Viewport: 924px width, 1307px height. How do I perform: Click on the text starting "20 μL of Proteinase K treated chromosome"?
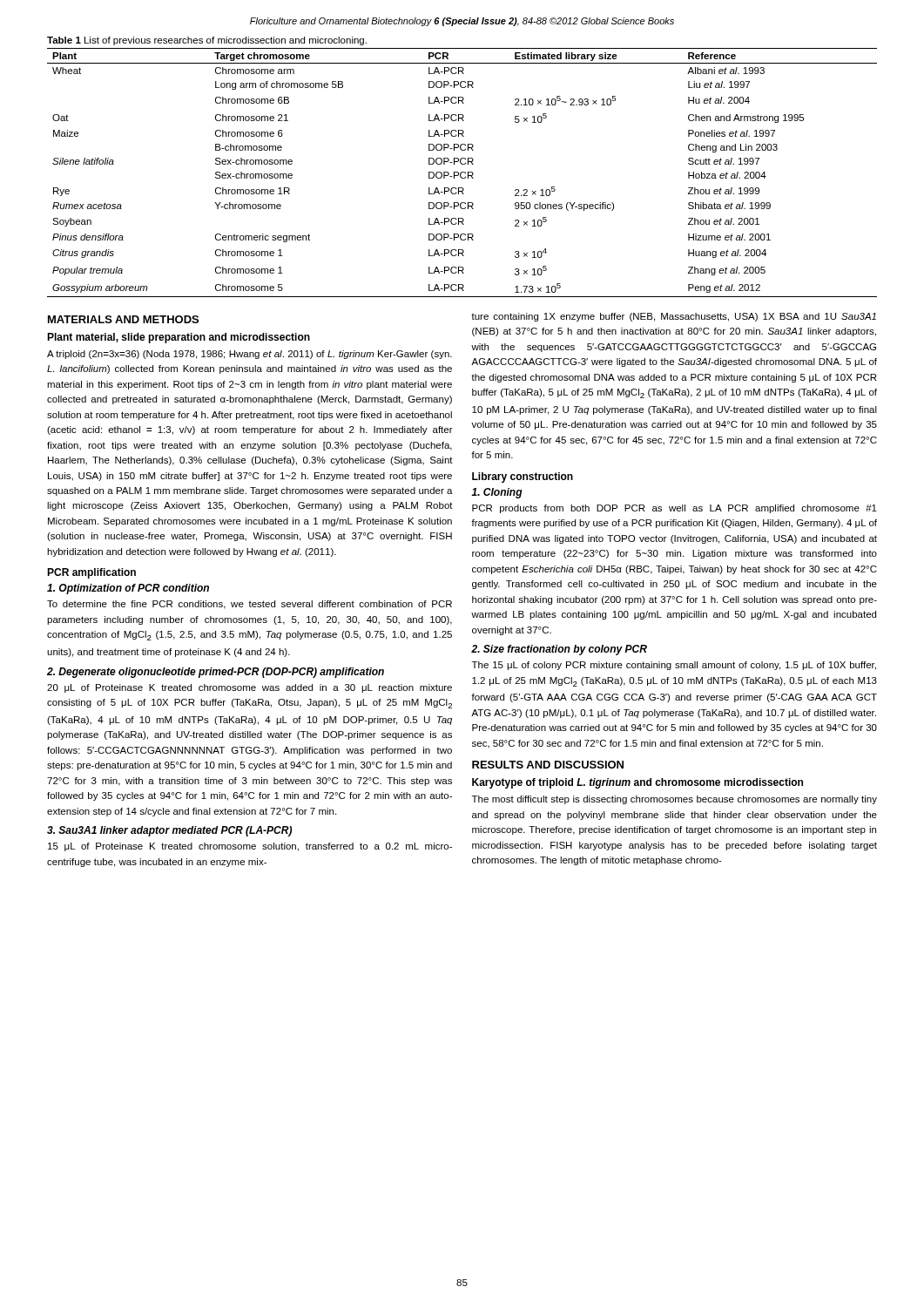250,749
